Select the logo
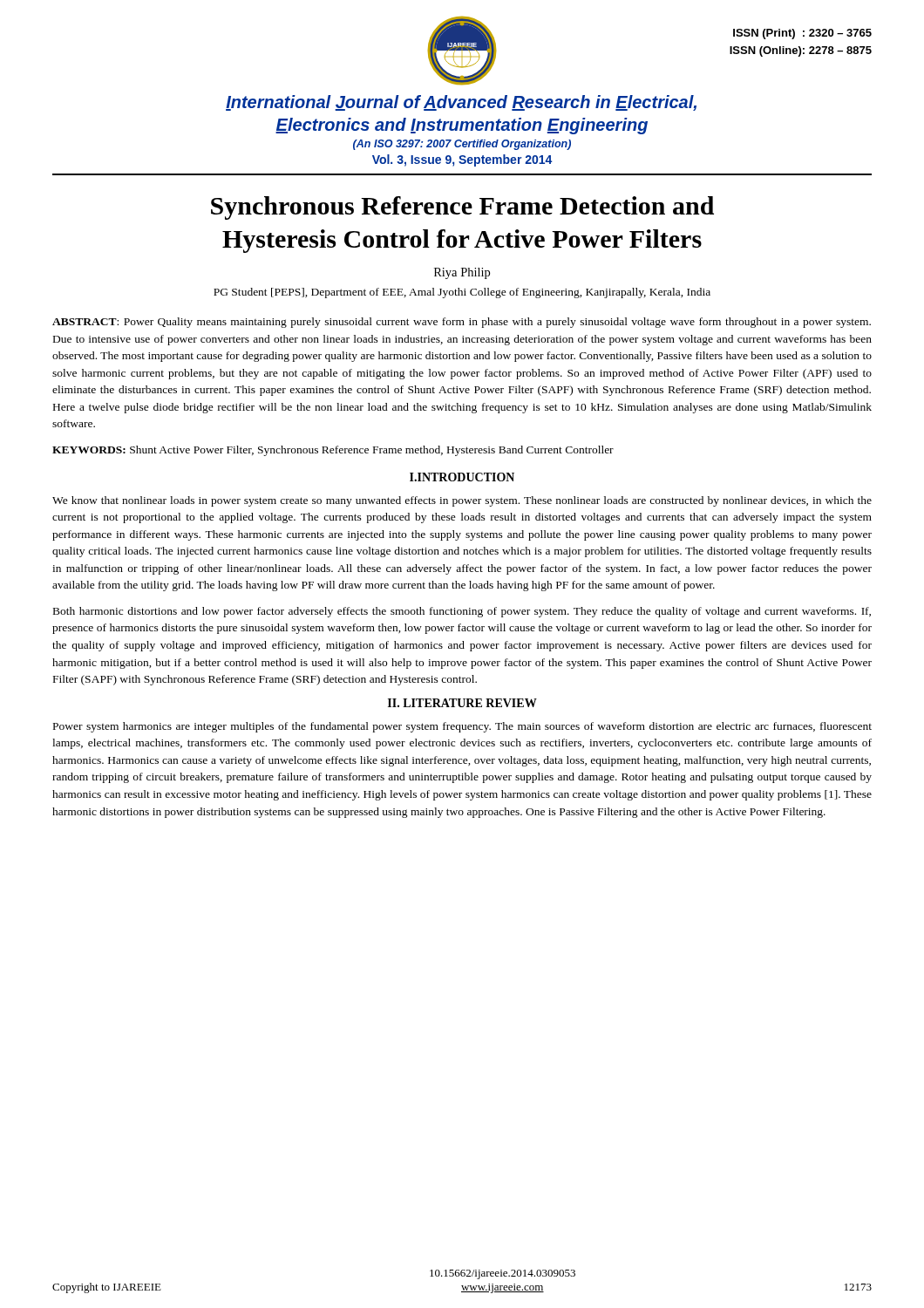Screen dimensions: 1308x924 462,51
